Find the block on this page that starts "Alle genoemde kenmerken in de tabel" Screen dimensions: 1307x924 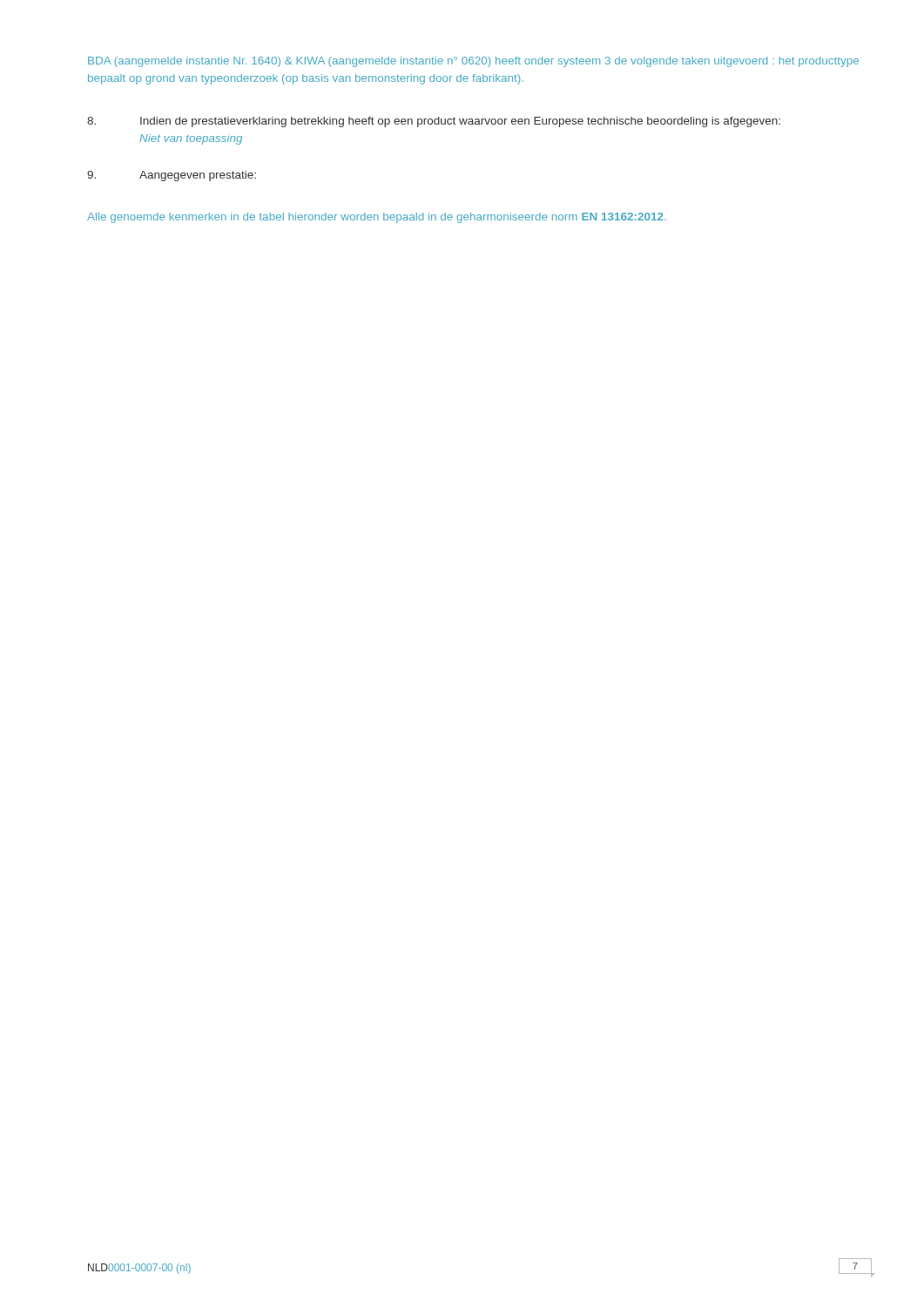tap(377, 217)
